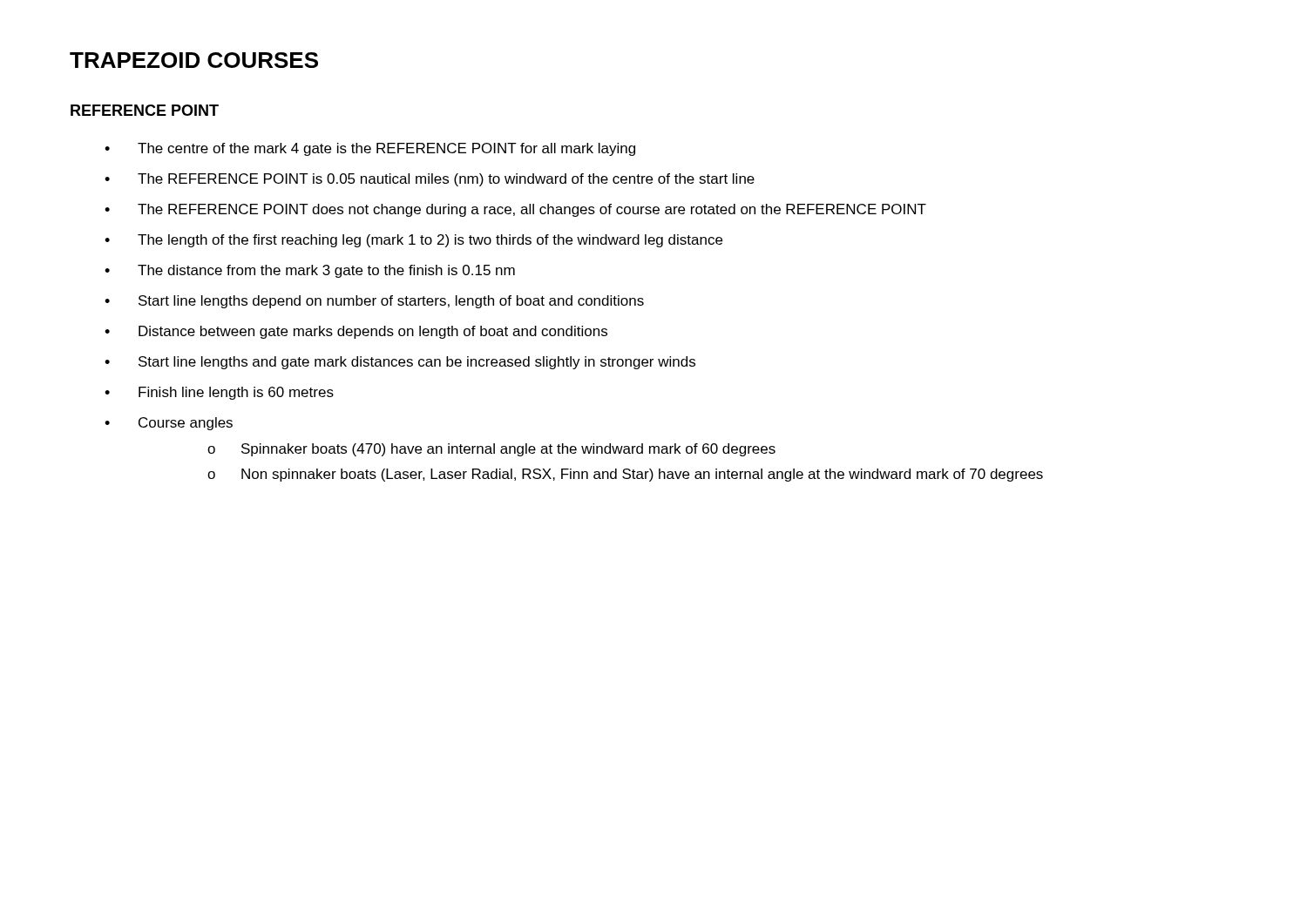The height and width of the screenshot is (924, 1307).
Task: Click on the block starting "• Distance between gate marks depends on"
Action: coord(356,332)
